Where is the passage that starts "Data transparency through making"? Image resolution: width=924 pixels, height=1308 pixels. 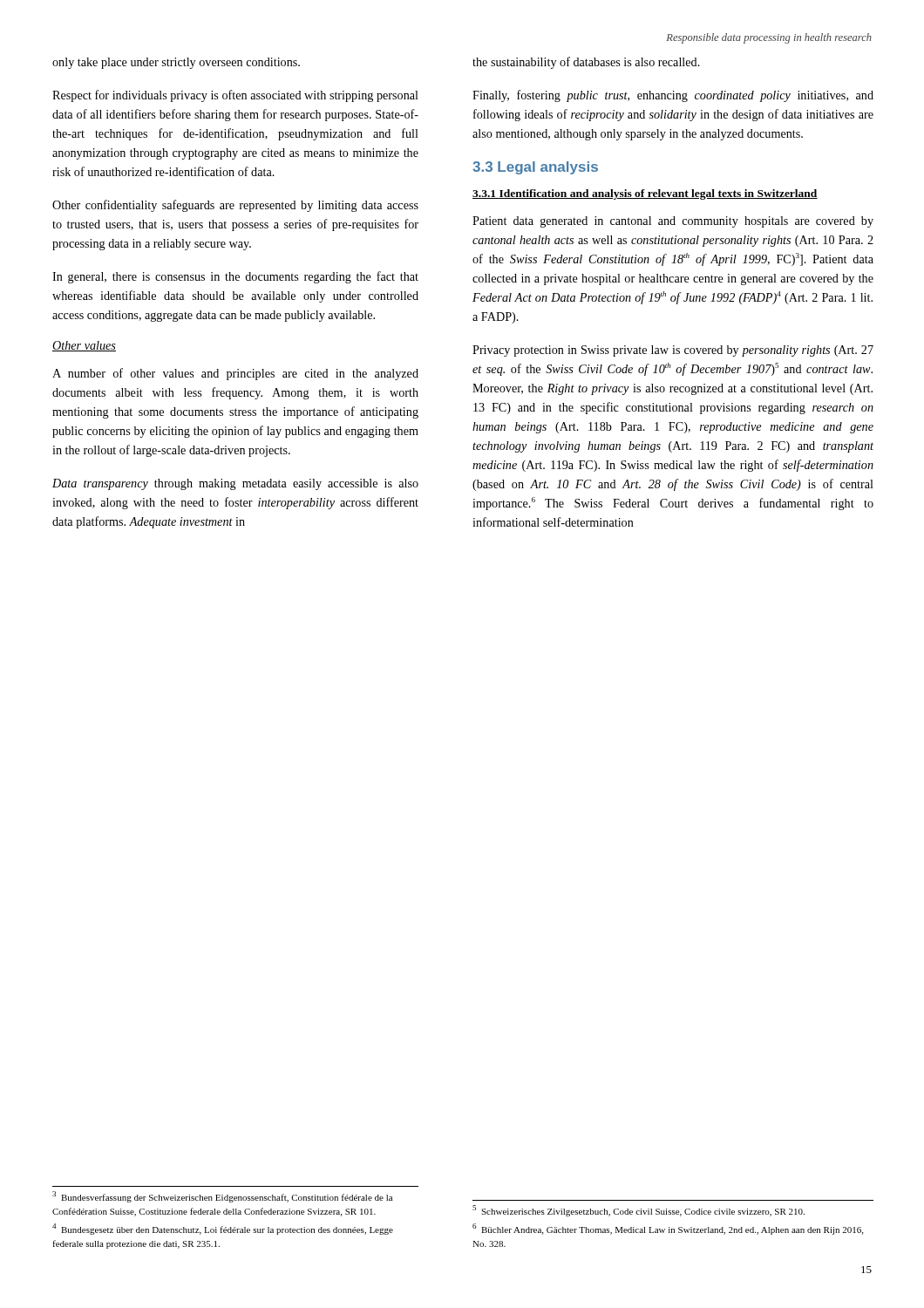tap(235, 502)
